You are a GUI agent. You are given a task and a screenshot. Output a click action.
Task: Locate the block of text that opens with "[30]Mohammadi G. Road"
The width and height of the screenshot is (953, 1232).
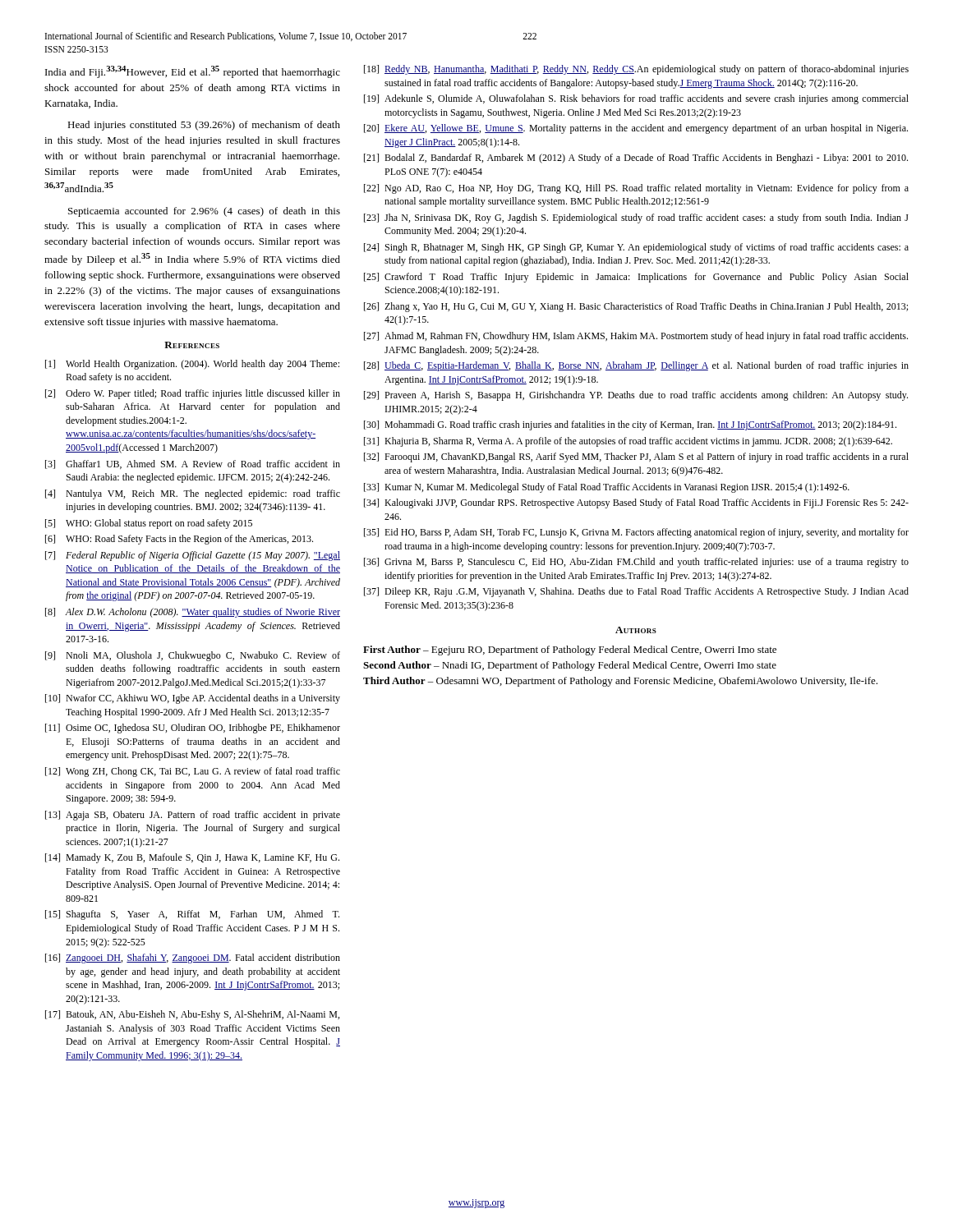(x=636, y=425)
